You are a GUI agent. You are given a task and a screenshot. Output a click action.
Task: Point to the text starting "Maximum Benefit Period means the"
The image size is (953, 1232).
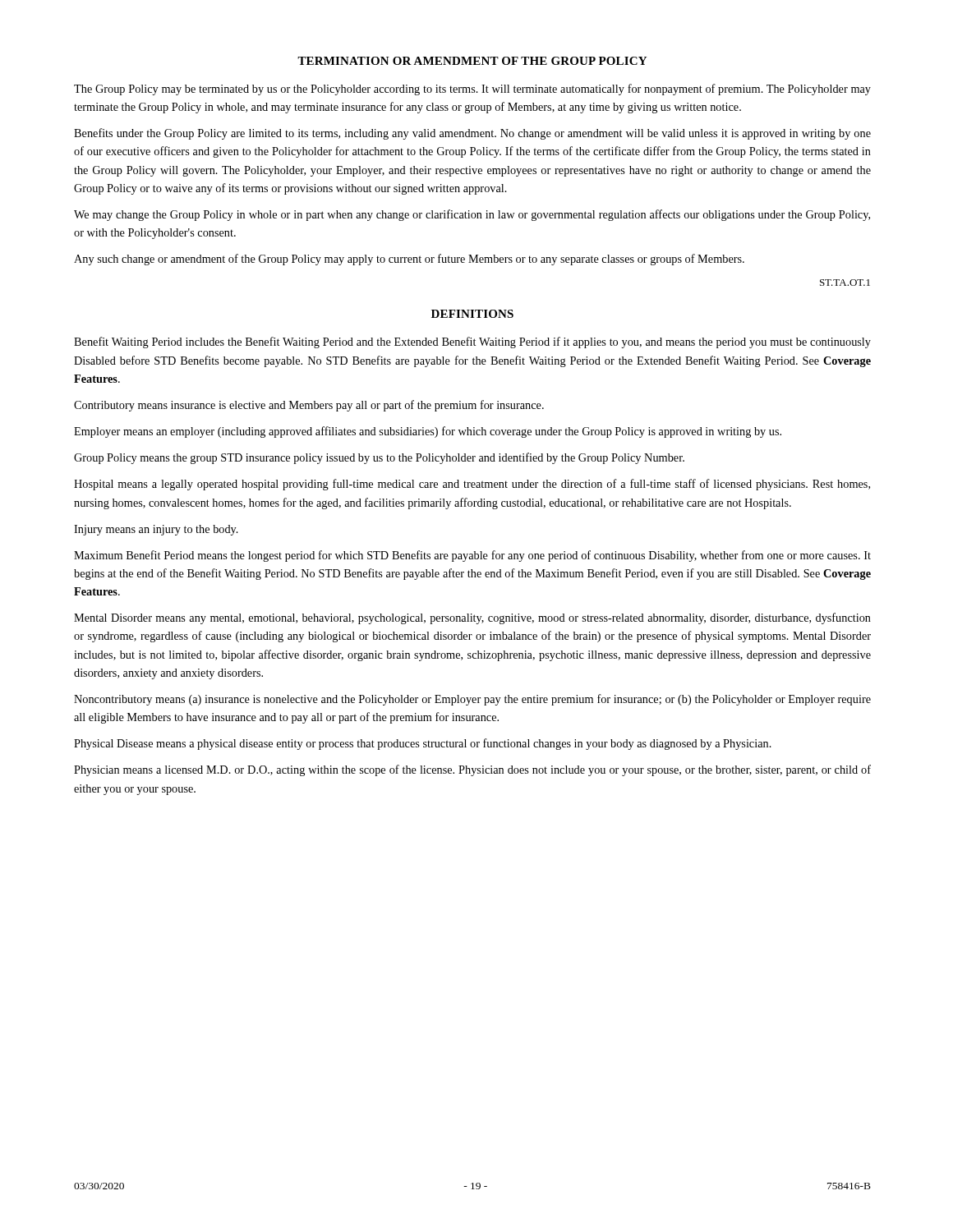coord(472,573)
